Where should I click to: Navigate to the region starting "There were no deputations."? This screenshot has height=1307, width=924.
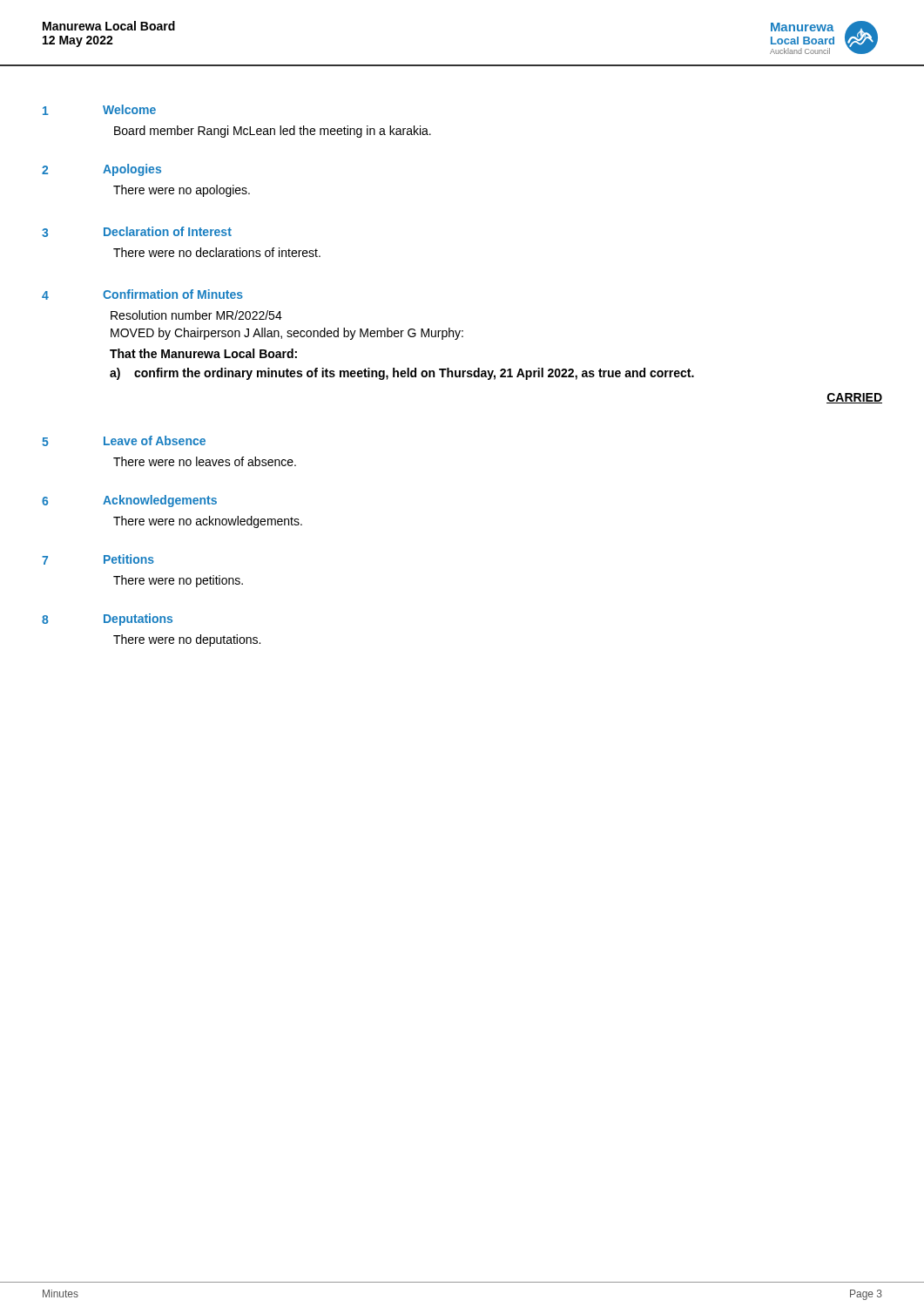pyautogui.click(x=187, y=640)
